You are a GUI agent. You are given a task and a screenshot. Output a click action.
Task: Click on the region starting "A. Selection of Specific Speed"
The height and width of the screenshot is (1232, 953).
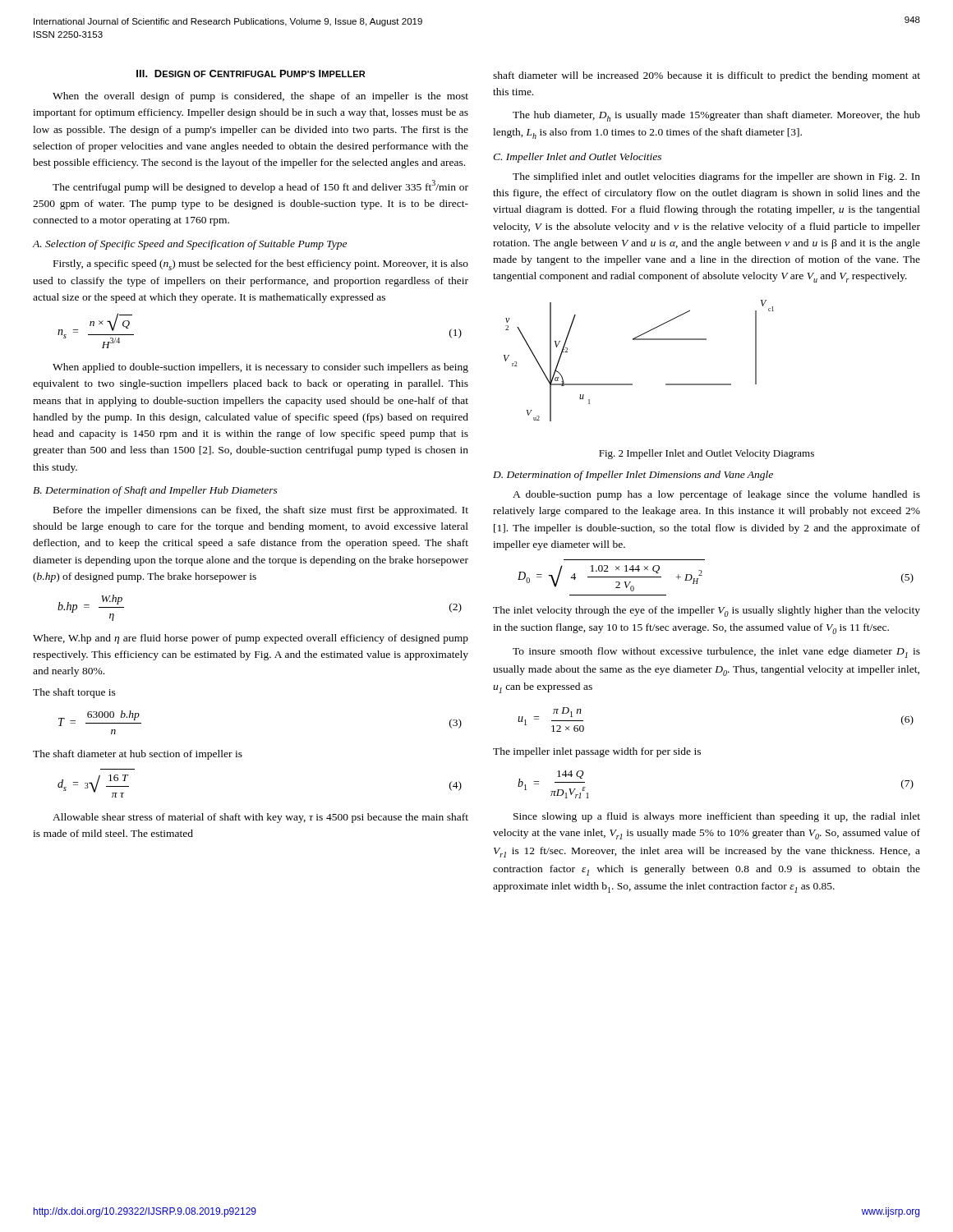pos(190,243)
